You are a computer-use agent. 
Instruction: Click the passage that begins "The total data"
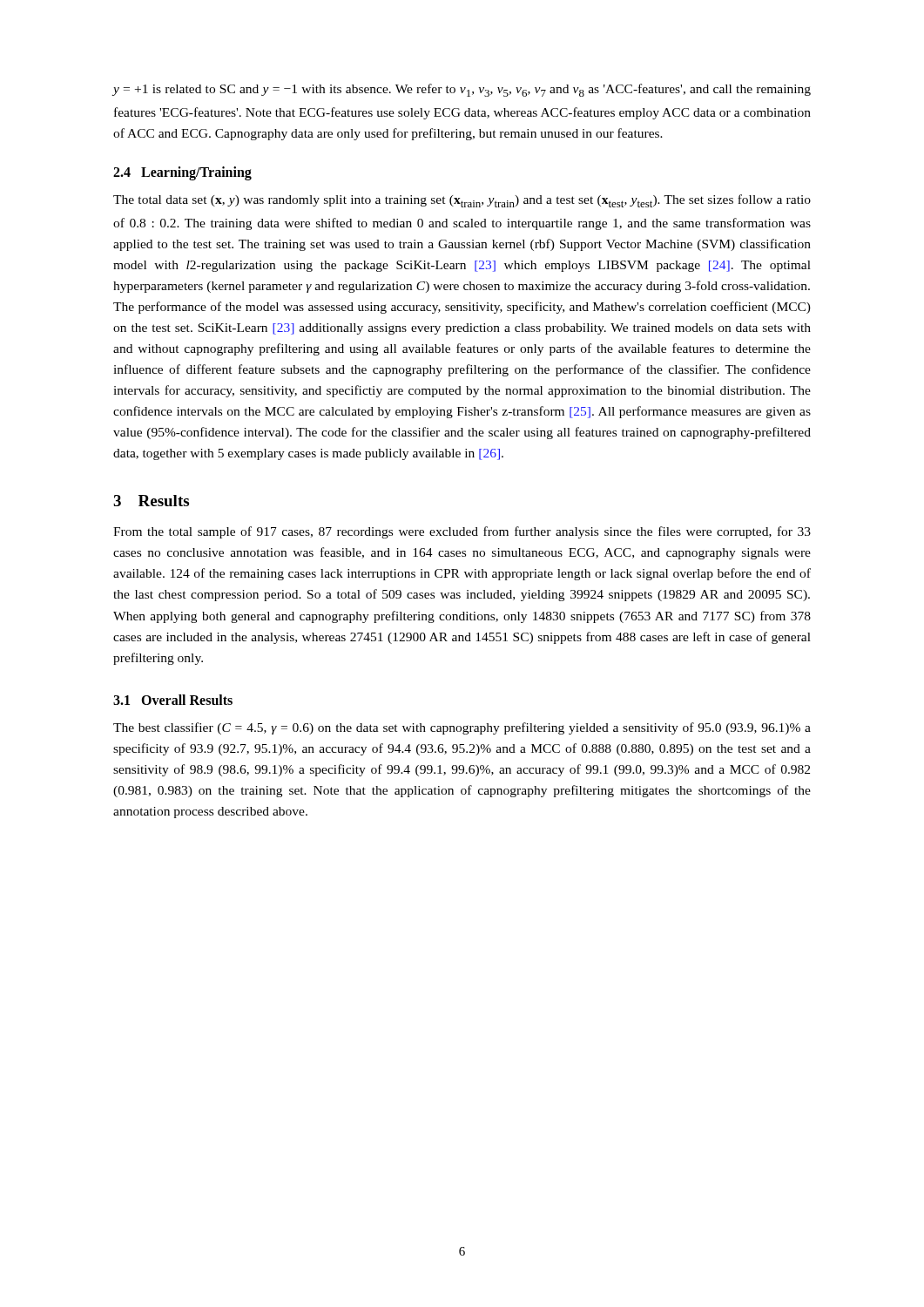[462, 327]
